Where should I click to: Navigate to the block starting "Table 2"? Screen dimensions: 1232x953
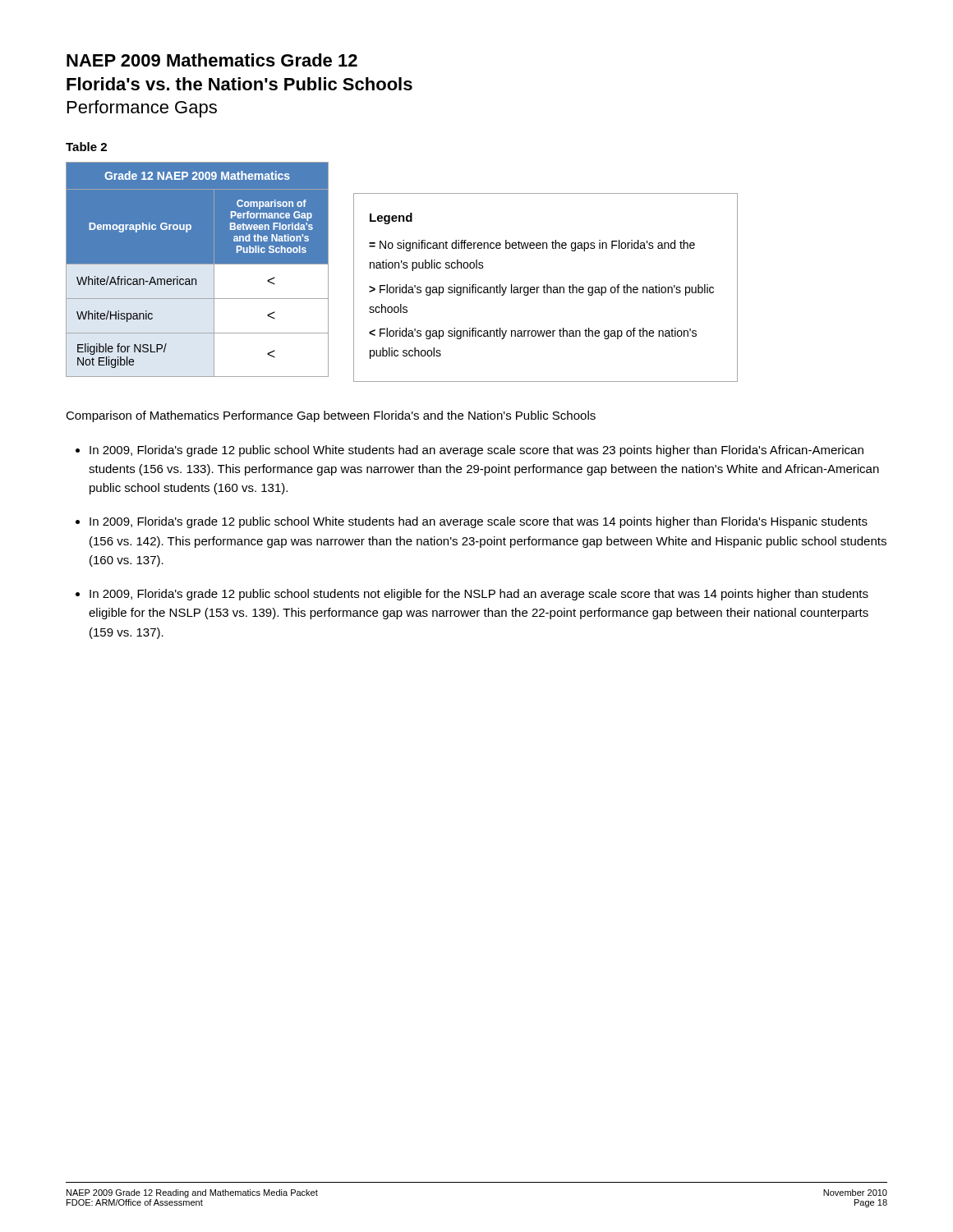coord(87,146)
